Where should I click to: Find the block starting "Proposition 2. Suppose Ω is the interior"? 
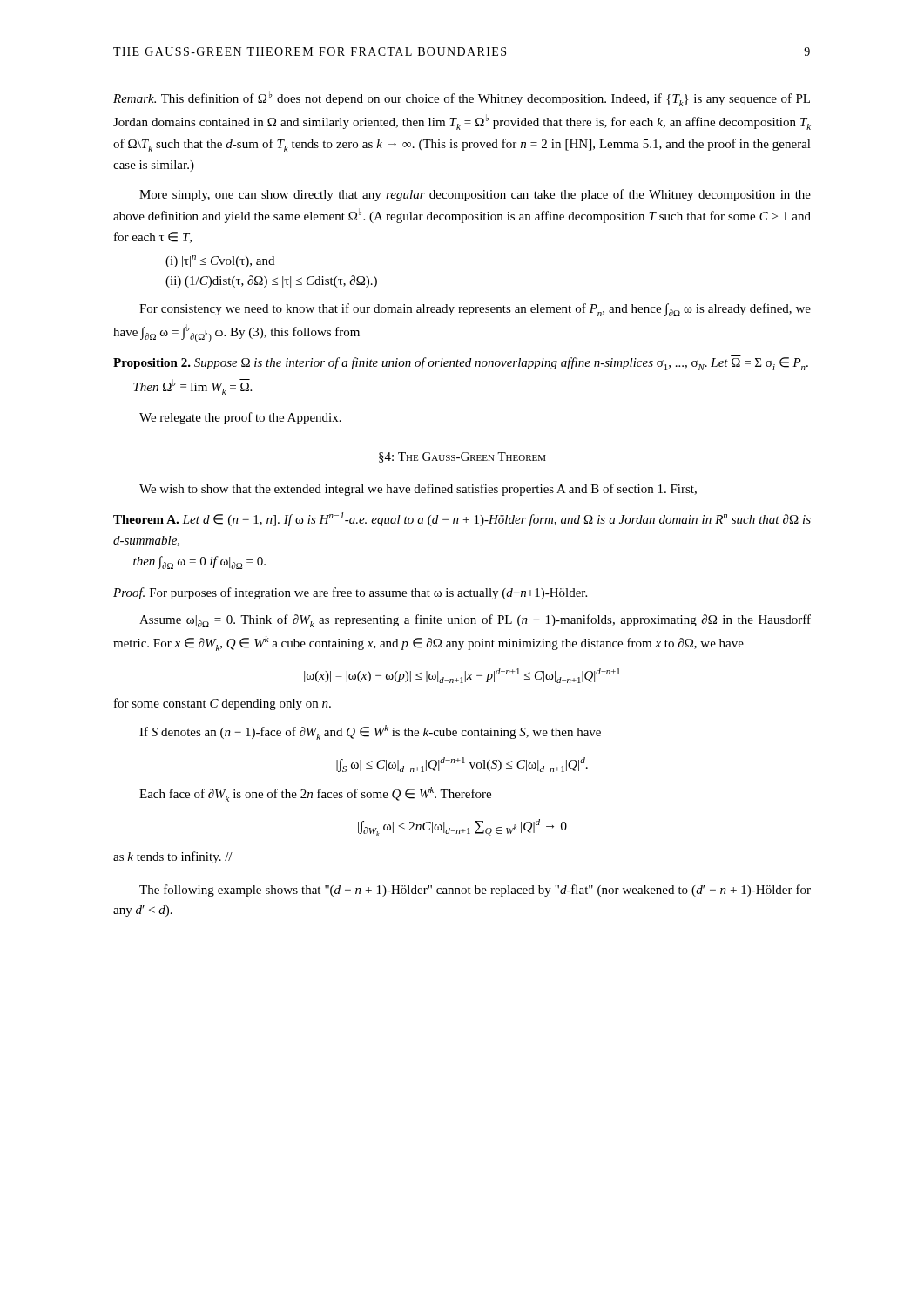[461, 376]
